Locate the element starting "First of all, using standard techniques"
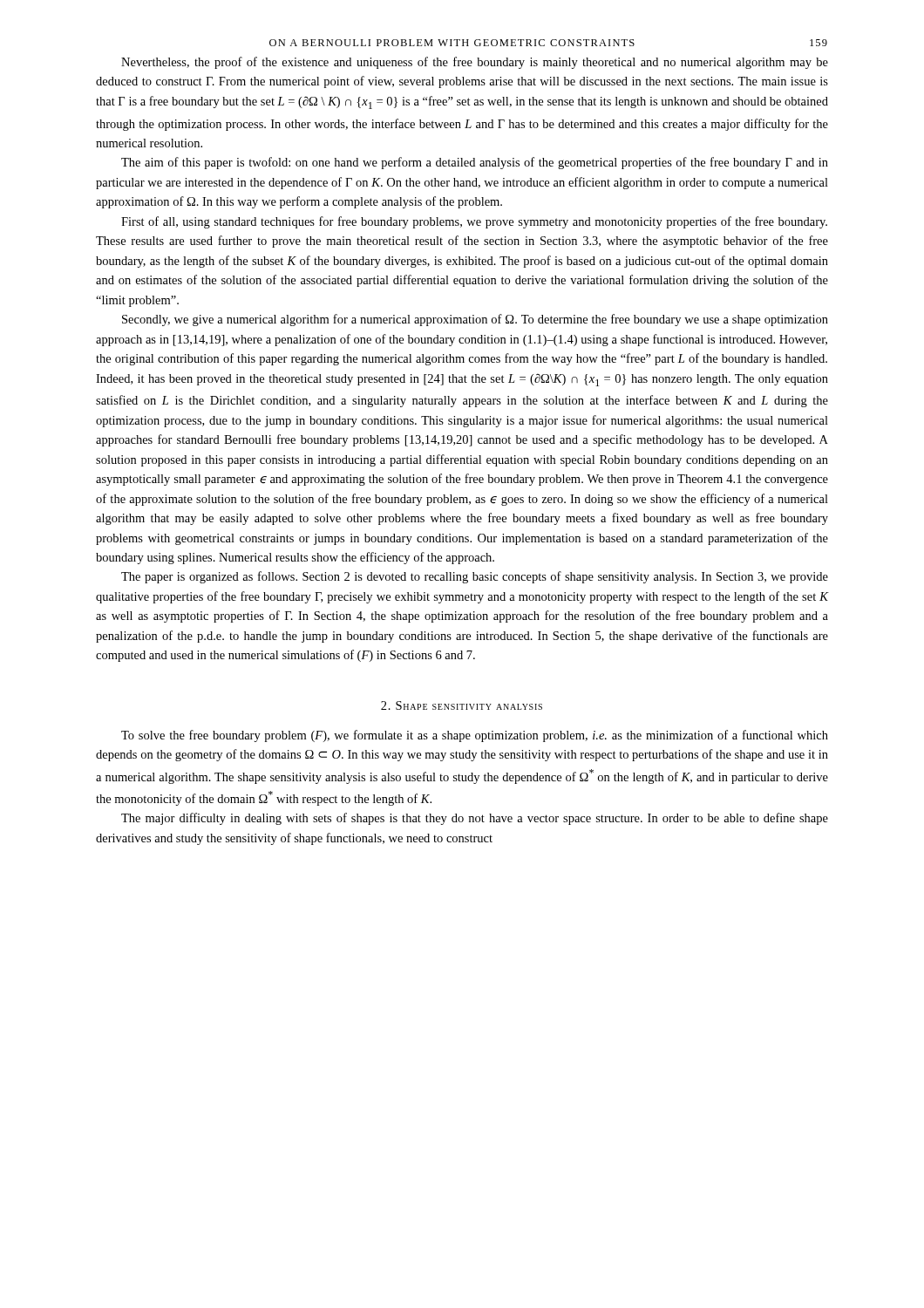924x1308 pixels. point(462,261)
